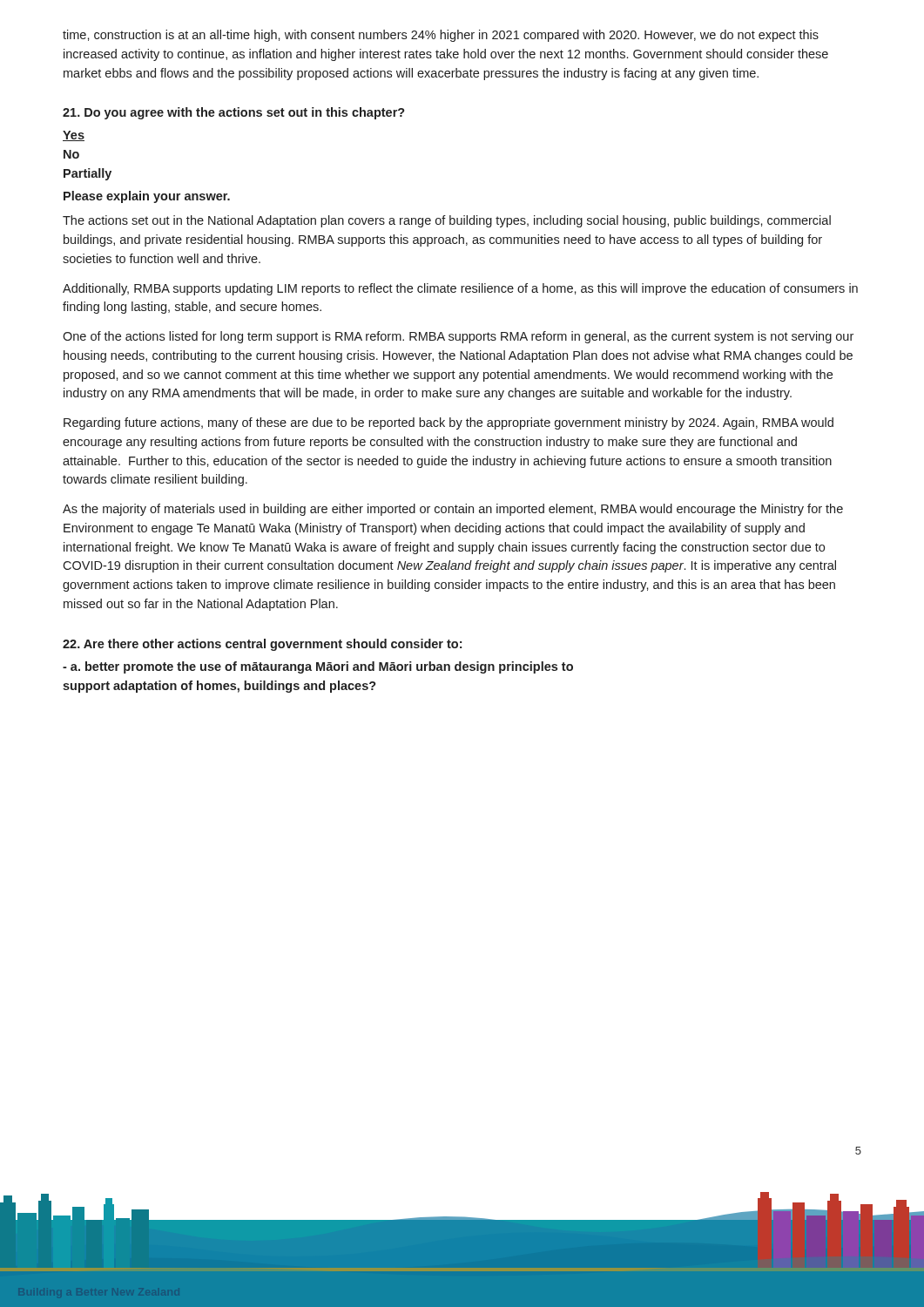Navigate to the passage starting "As the majority of materials used in building"

click(x=453, y=556)
